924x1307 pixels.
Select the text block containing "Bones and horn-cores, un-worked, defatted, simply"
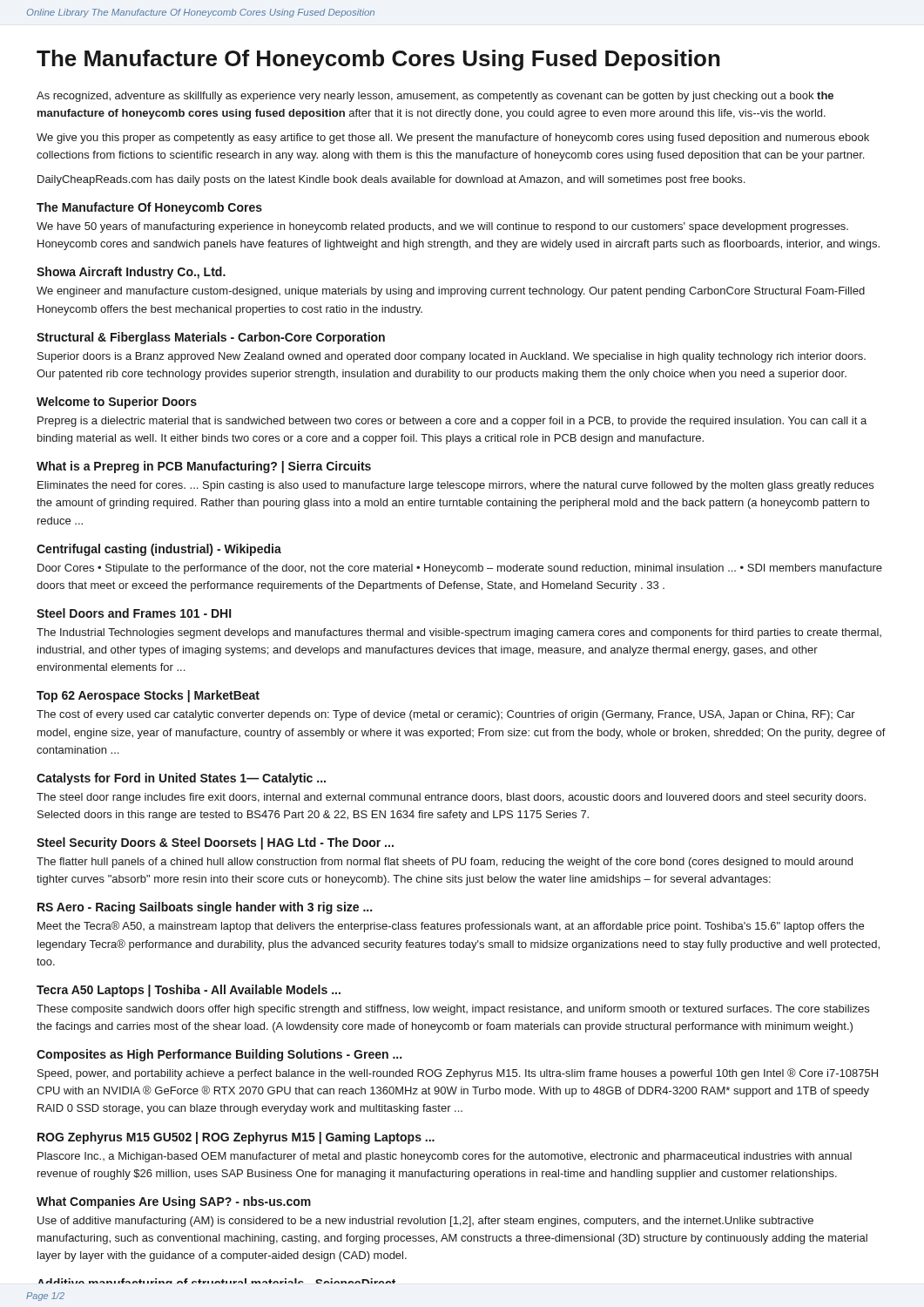50,1298
